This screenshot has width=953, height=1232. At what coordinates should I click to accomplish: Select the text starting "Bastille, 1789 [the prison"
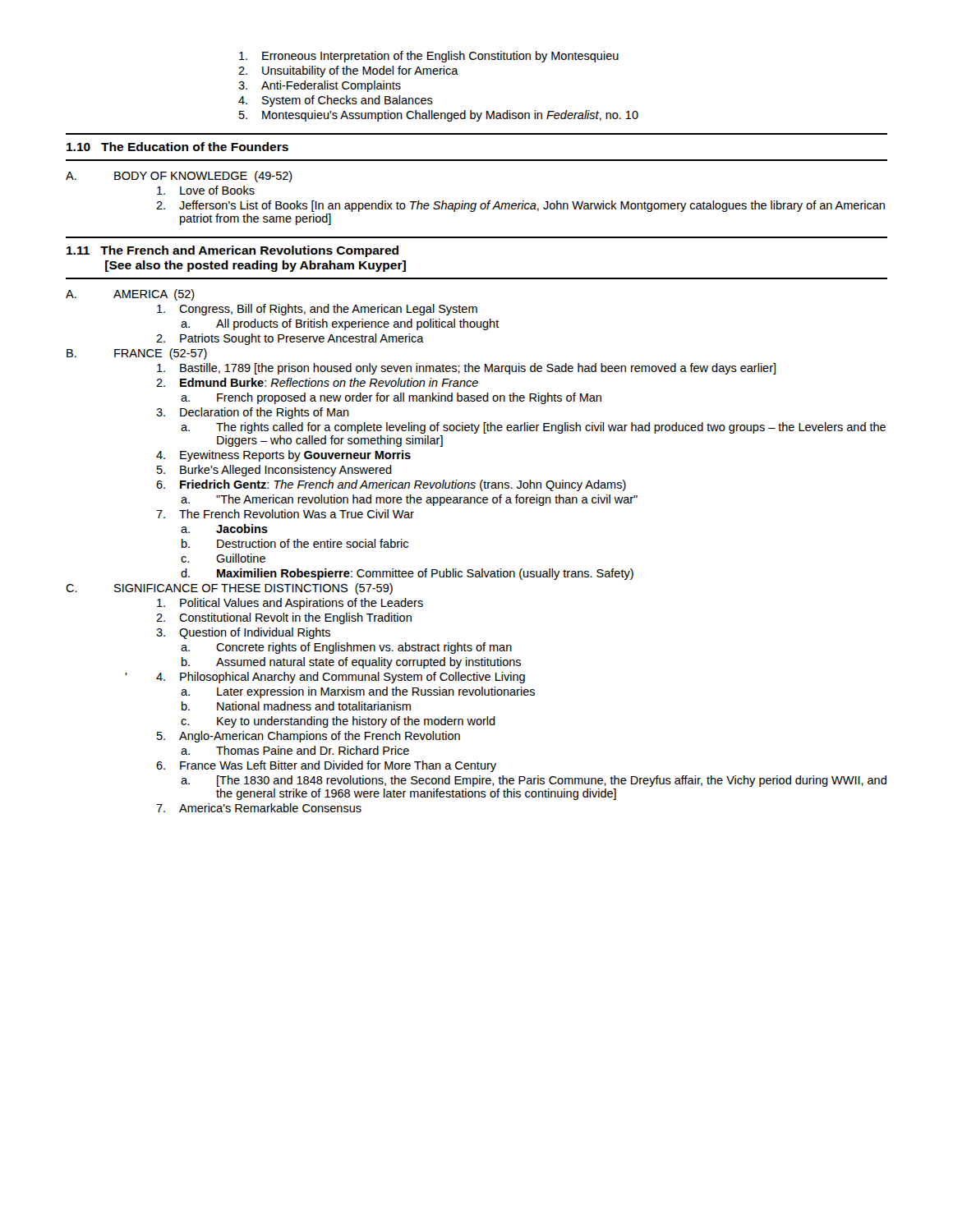pos(509,368)
